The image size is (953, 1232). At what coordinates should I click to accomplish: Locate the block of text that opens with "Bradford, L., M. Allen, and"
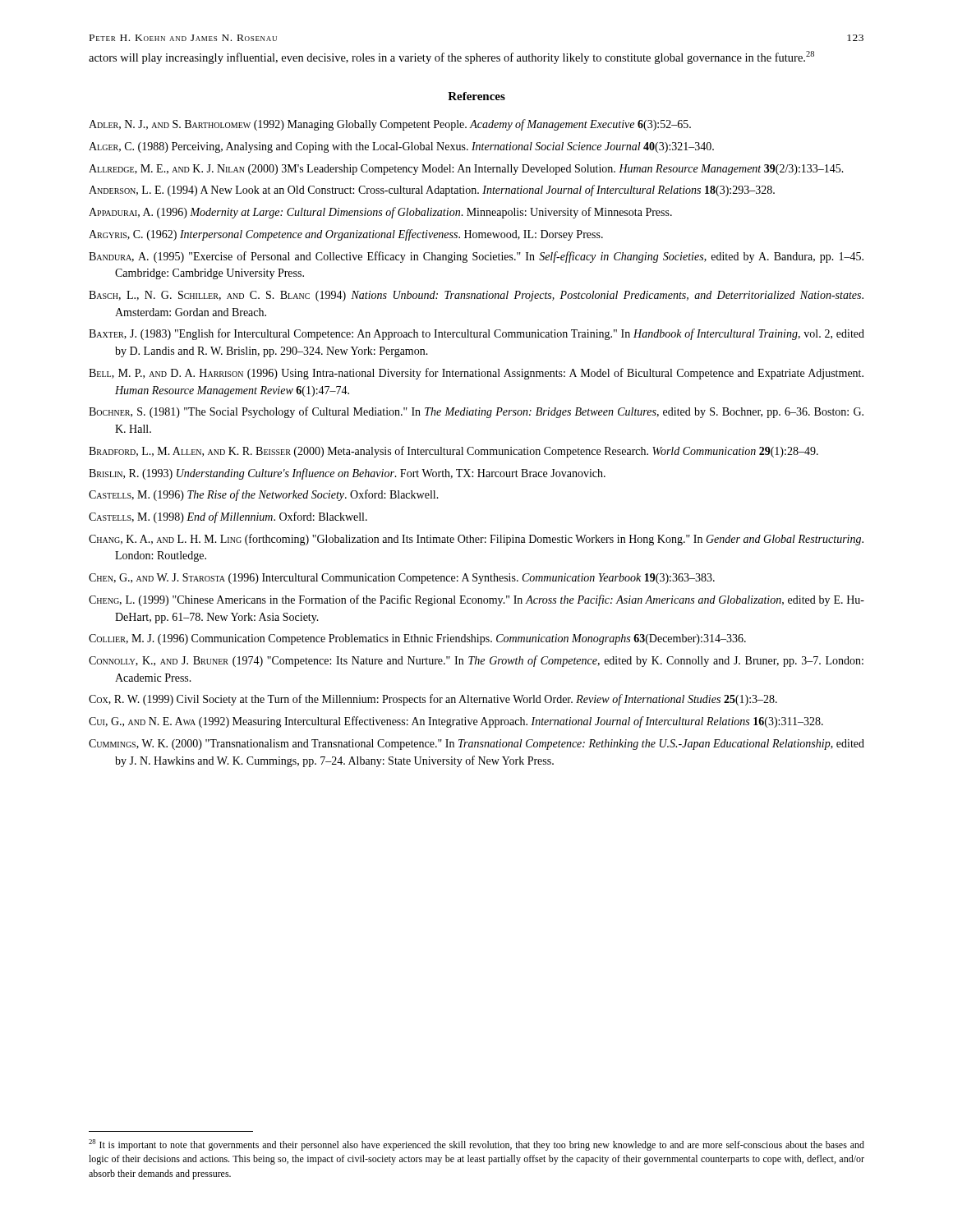click(454, 451)
